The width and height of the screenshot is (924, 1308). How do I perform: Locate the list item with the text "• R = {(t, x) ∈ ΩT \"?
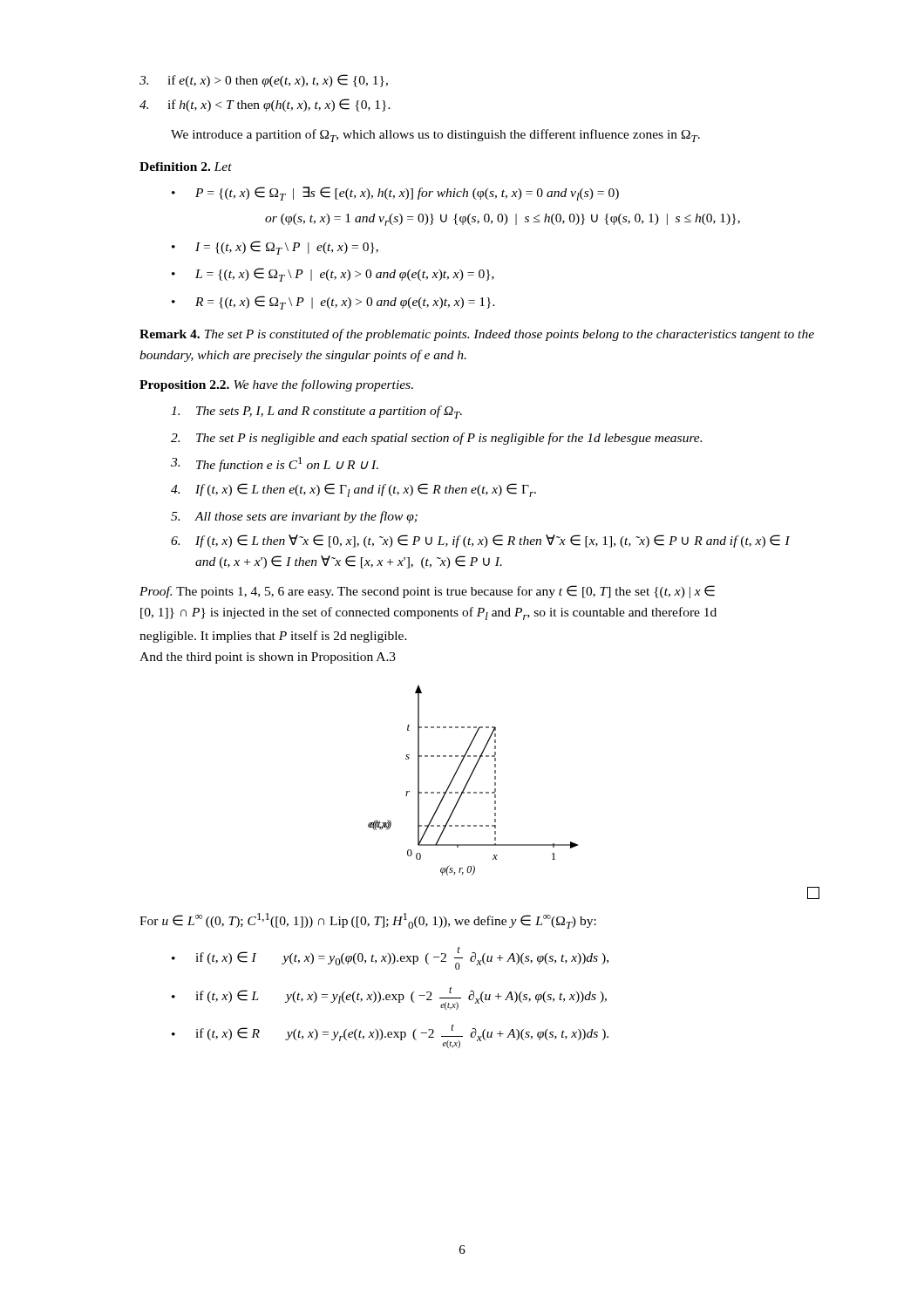[x=495, y=303]
